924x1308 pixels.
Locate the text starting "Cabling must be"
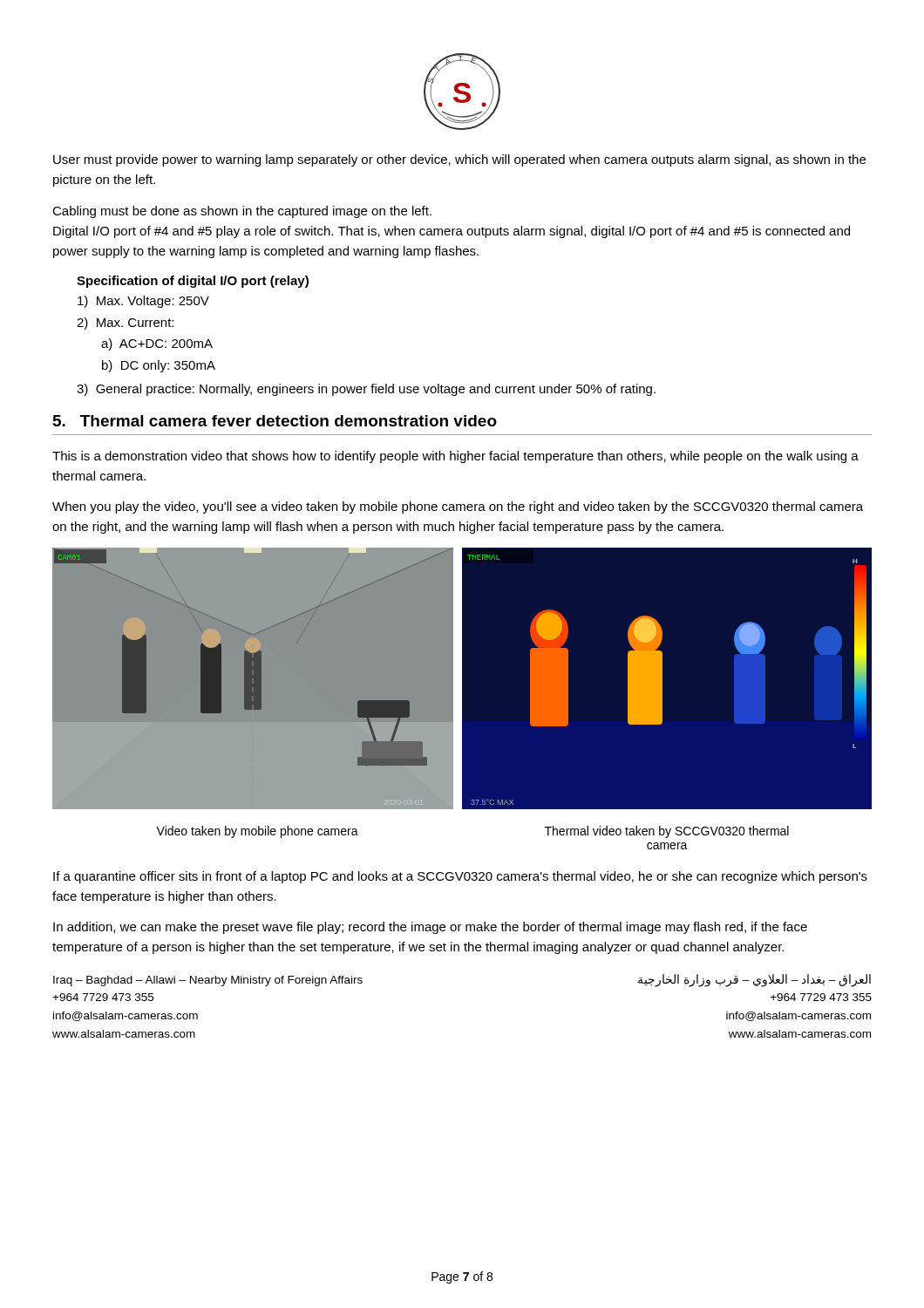(x=452, y=230)
